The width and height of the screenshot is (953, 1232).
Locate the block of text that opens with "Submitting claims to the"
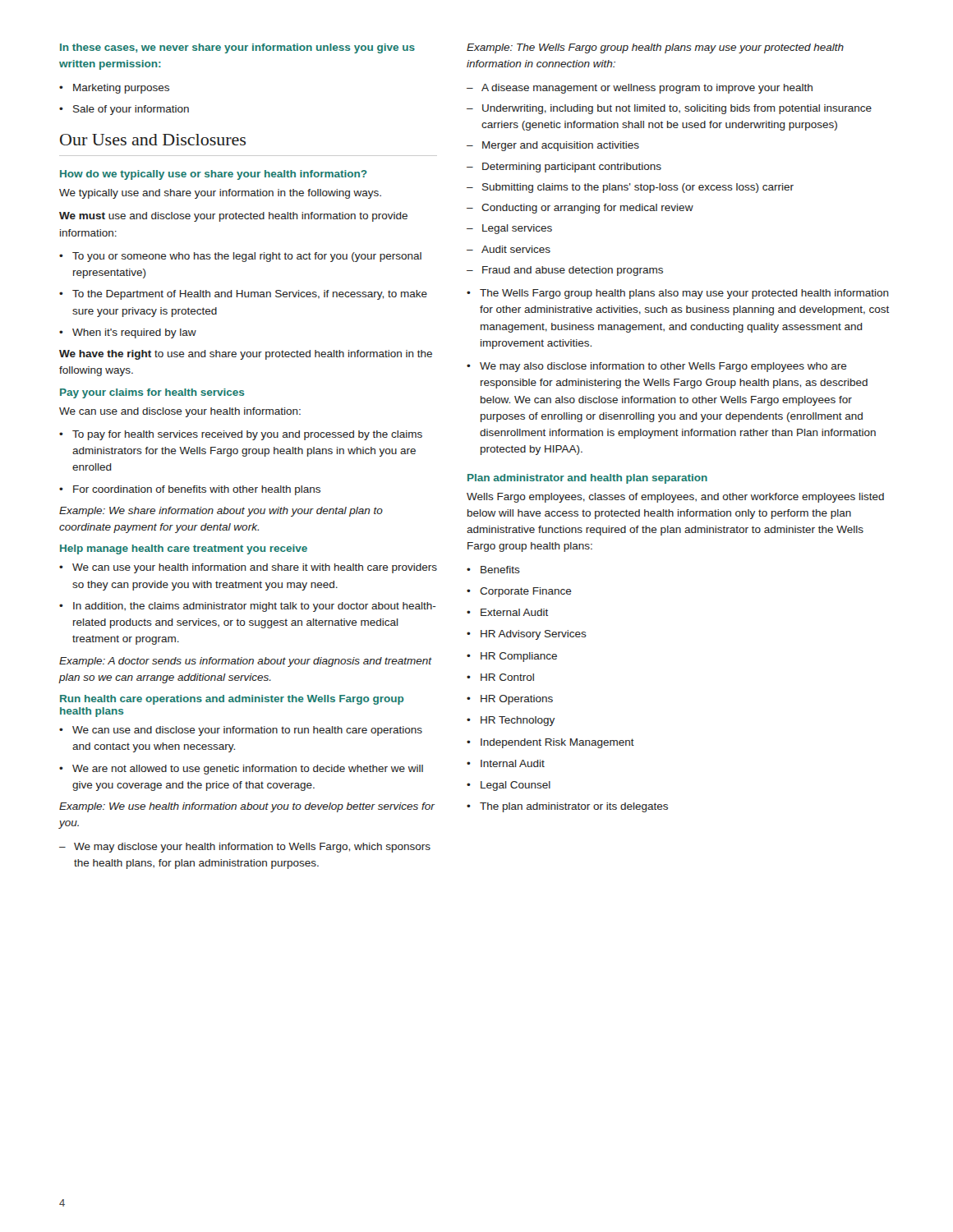tap(680, 187)
